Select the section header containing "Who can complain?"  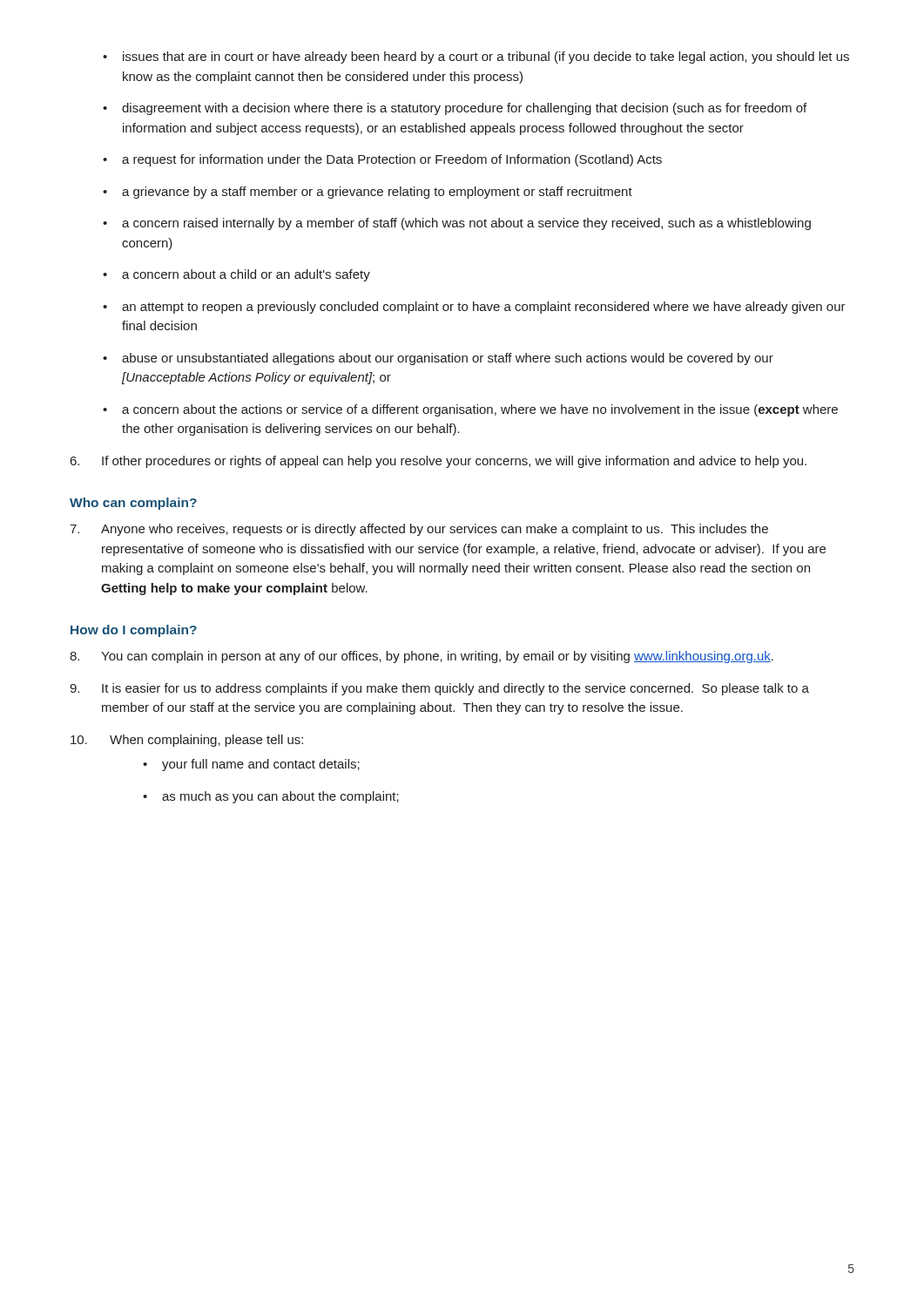coord(133,502)
